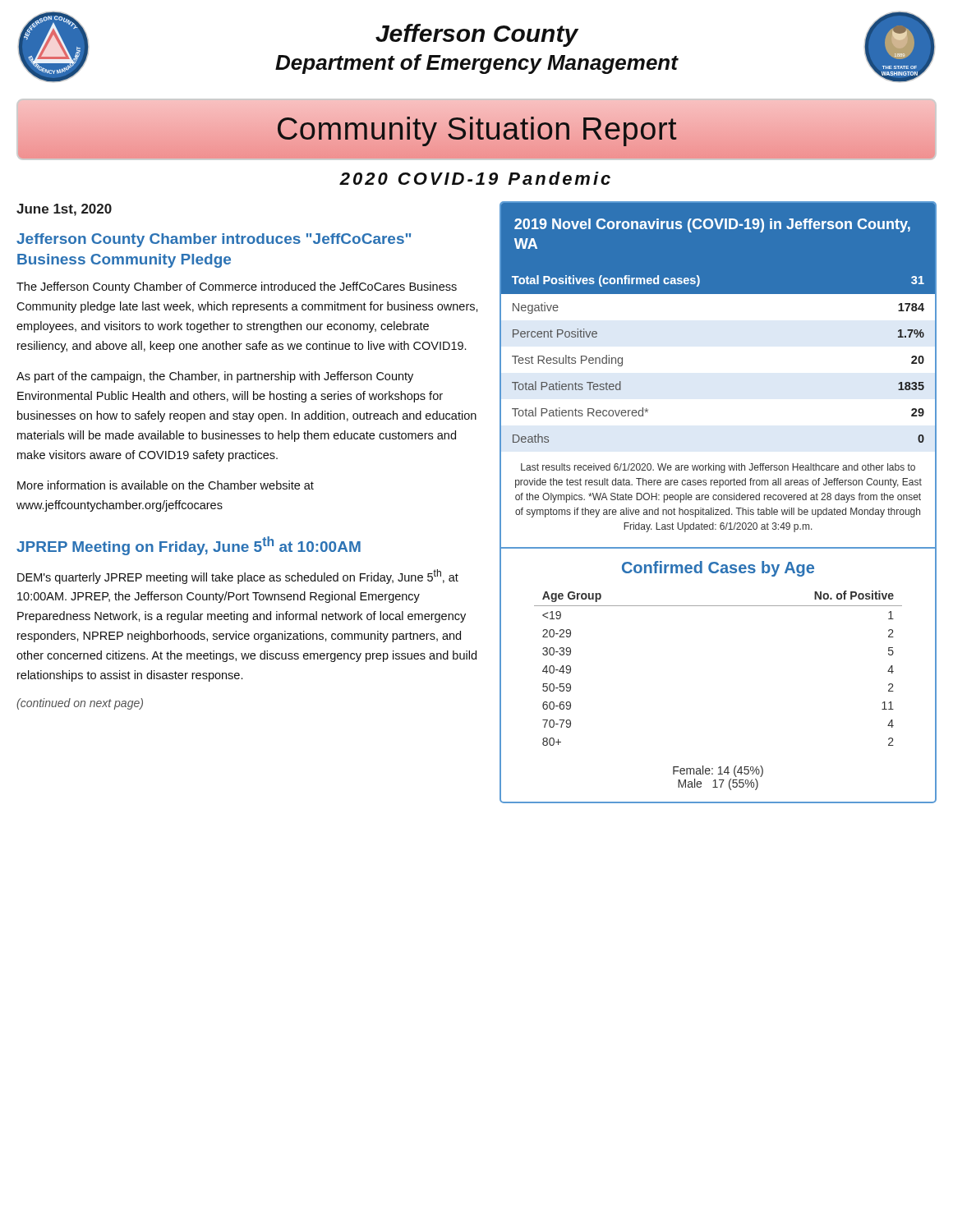
Task: Select the text block starting "Confirmed Cases by Age"
Action: [x=718, y=567]
